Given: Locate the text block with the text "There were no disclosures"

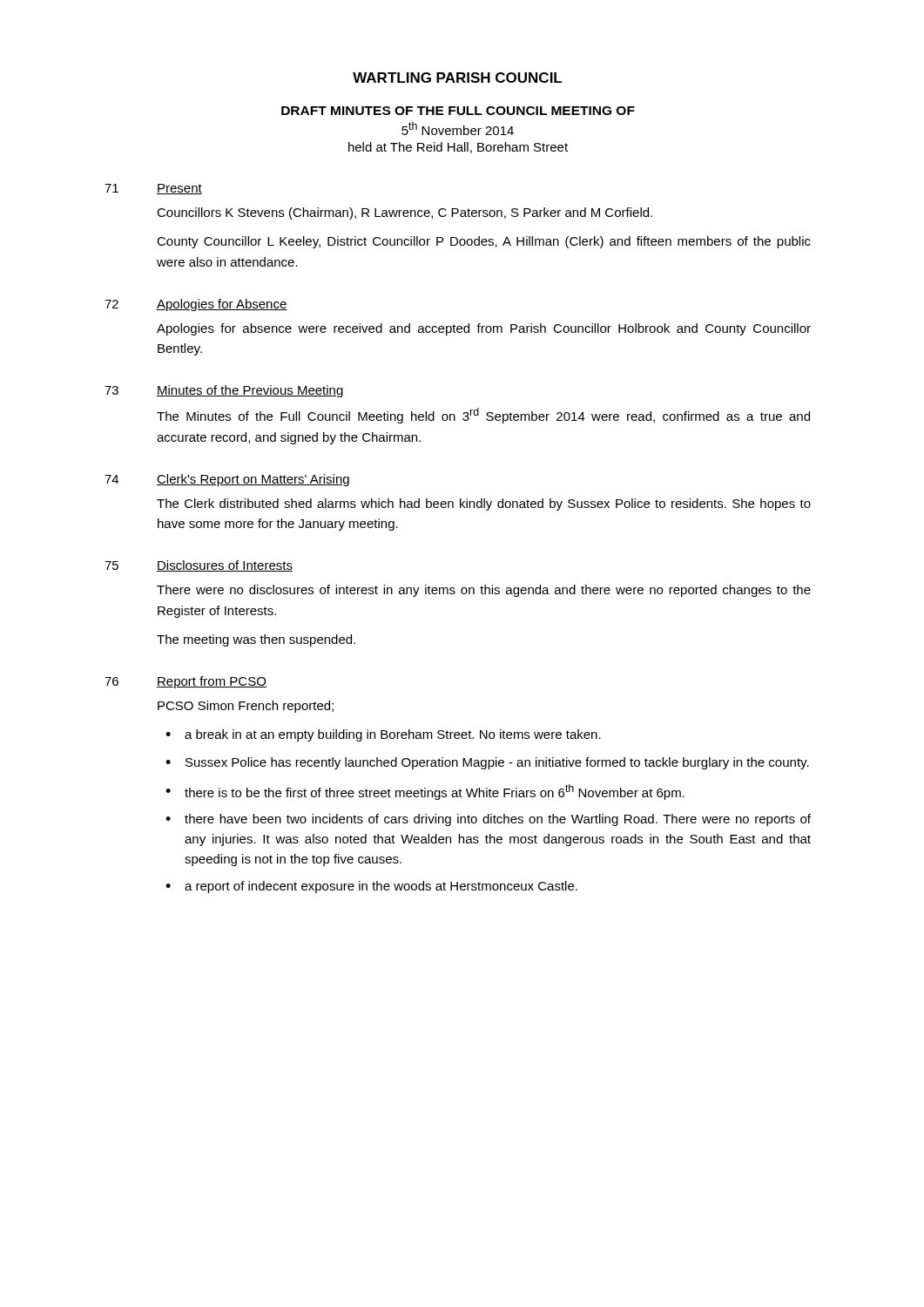Looking at the screenshot, I should click(x=484, y=600).
